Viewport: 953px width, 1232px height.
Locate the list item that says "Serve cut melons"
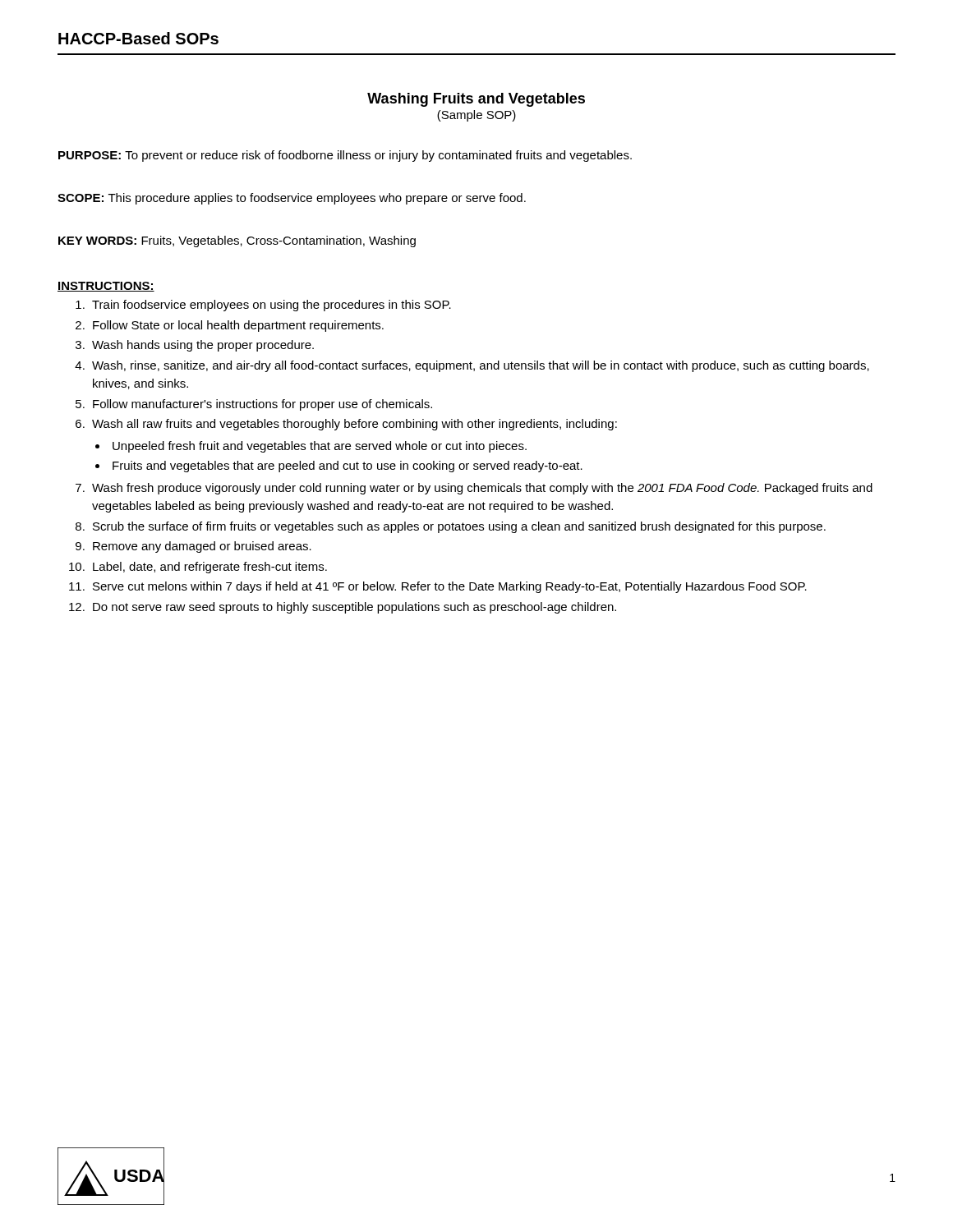click(x=450, y=586)
